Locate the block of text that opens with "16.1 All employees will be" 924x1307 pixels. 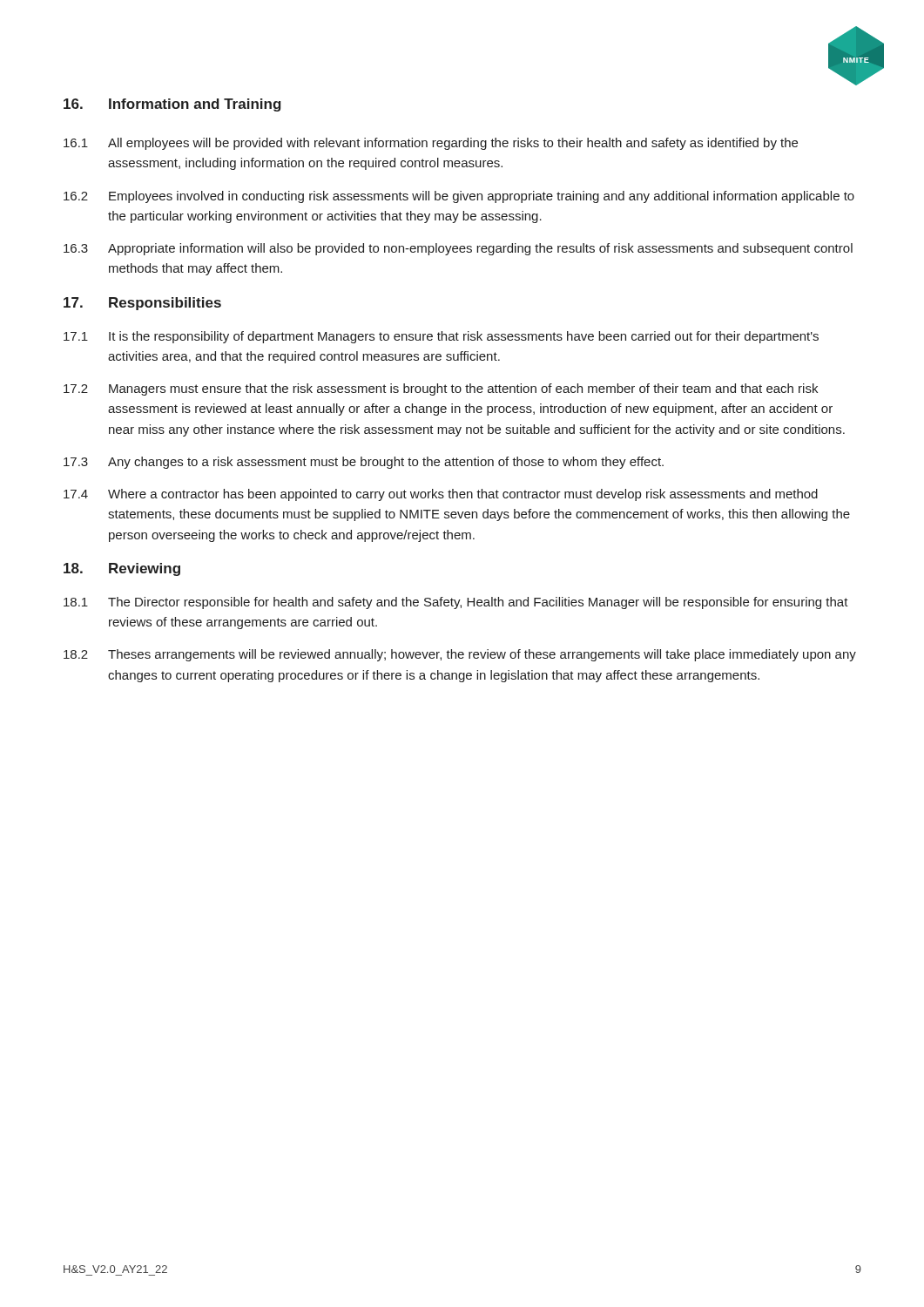(x=462, y=153)
